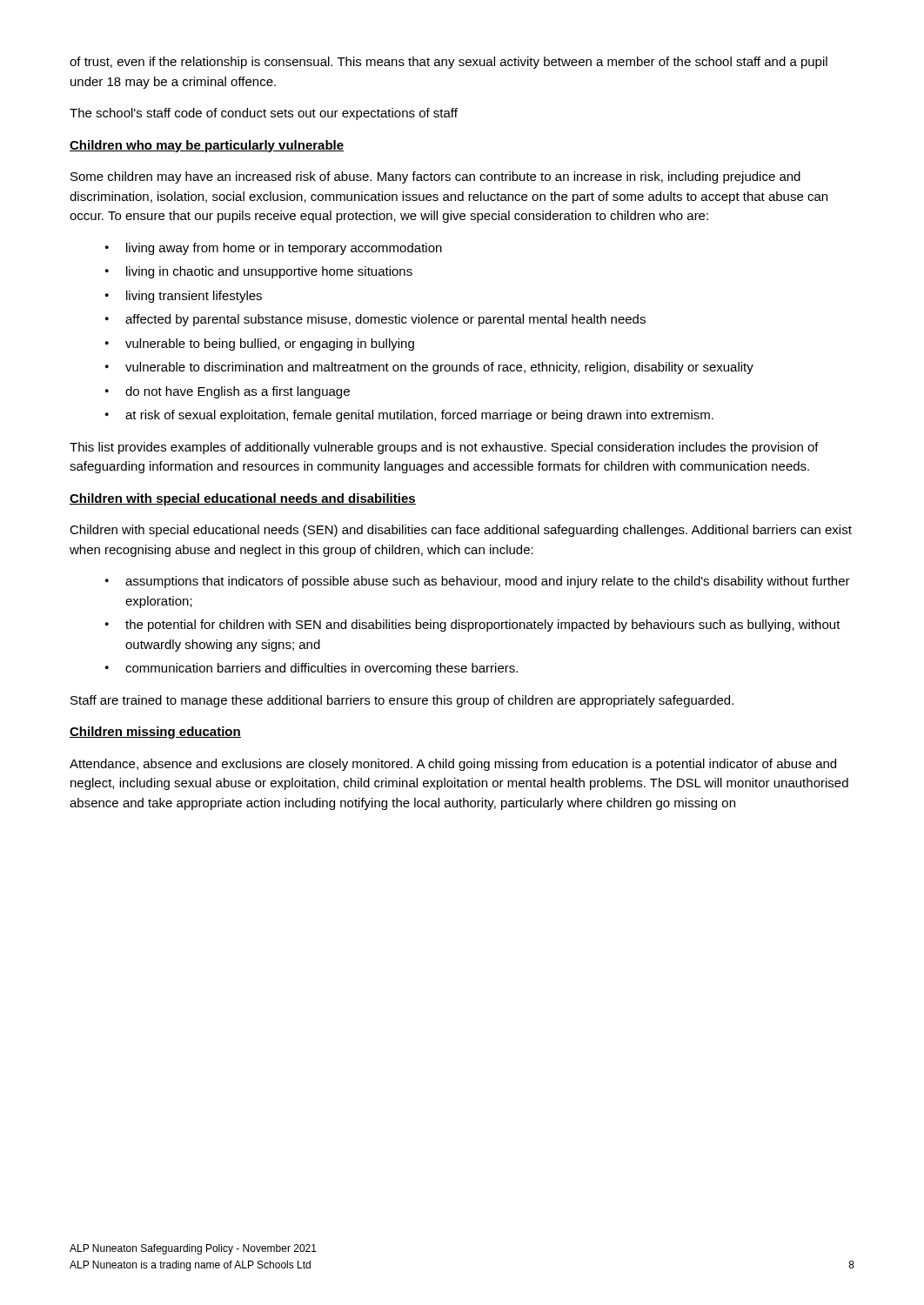Click on the text starting "communication barriers and difficulties in overcoming these barriers."

[x=322, y=668]
